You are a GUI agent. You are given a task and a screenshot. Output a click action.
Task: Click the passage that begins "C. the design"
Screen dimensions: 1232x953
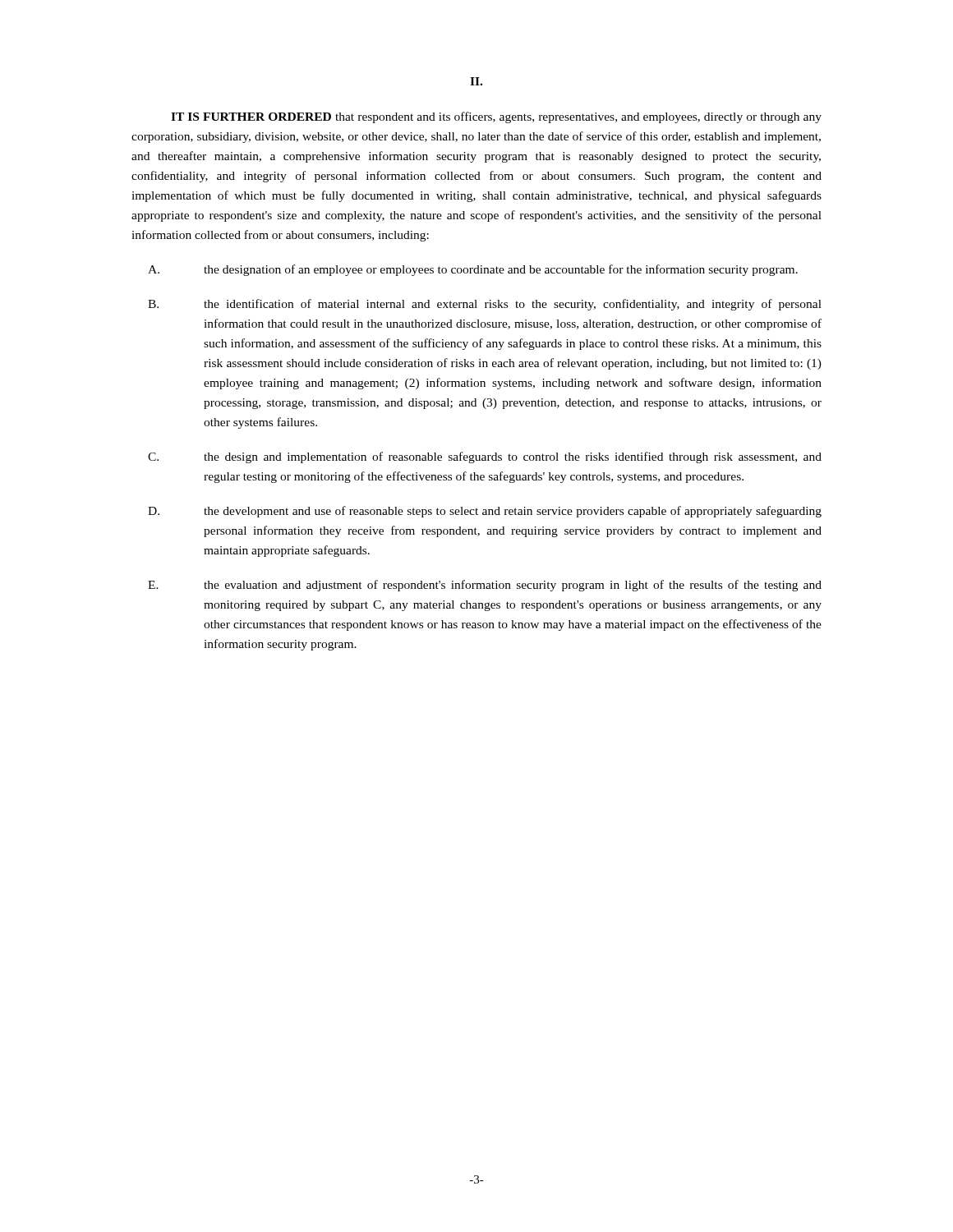pos(476,467)
